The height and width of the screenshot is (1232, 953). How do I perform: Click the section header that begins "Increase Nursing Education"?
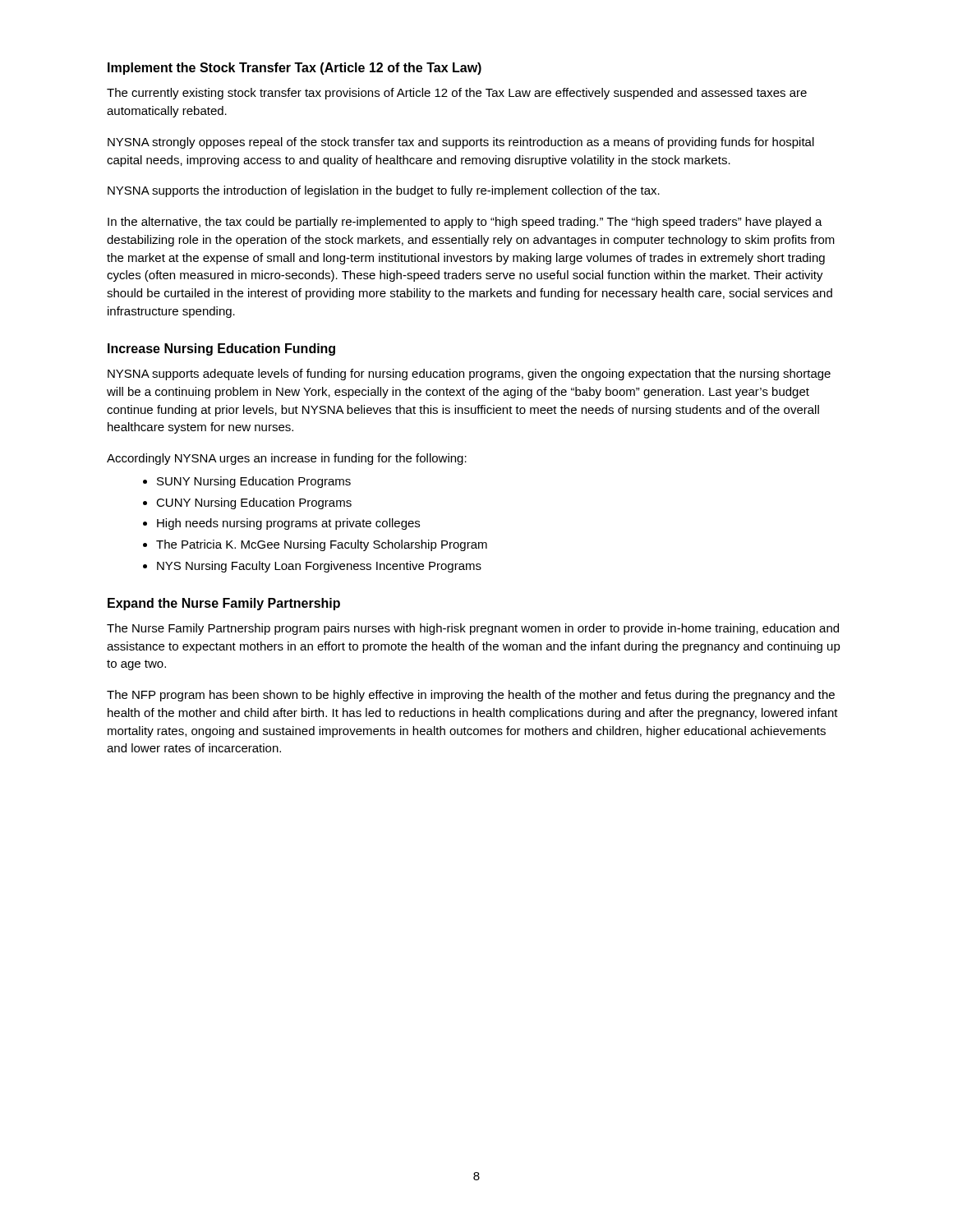click(x=221, y=348)
